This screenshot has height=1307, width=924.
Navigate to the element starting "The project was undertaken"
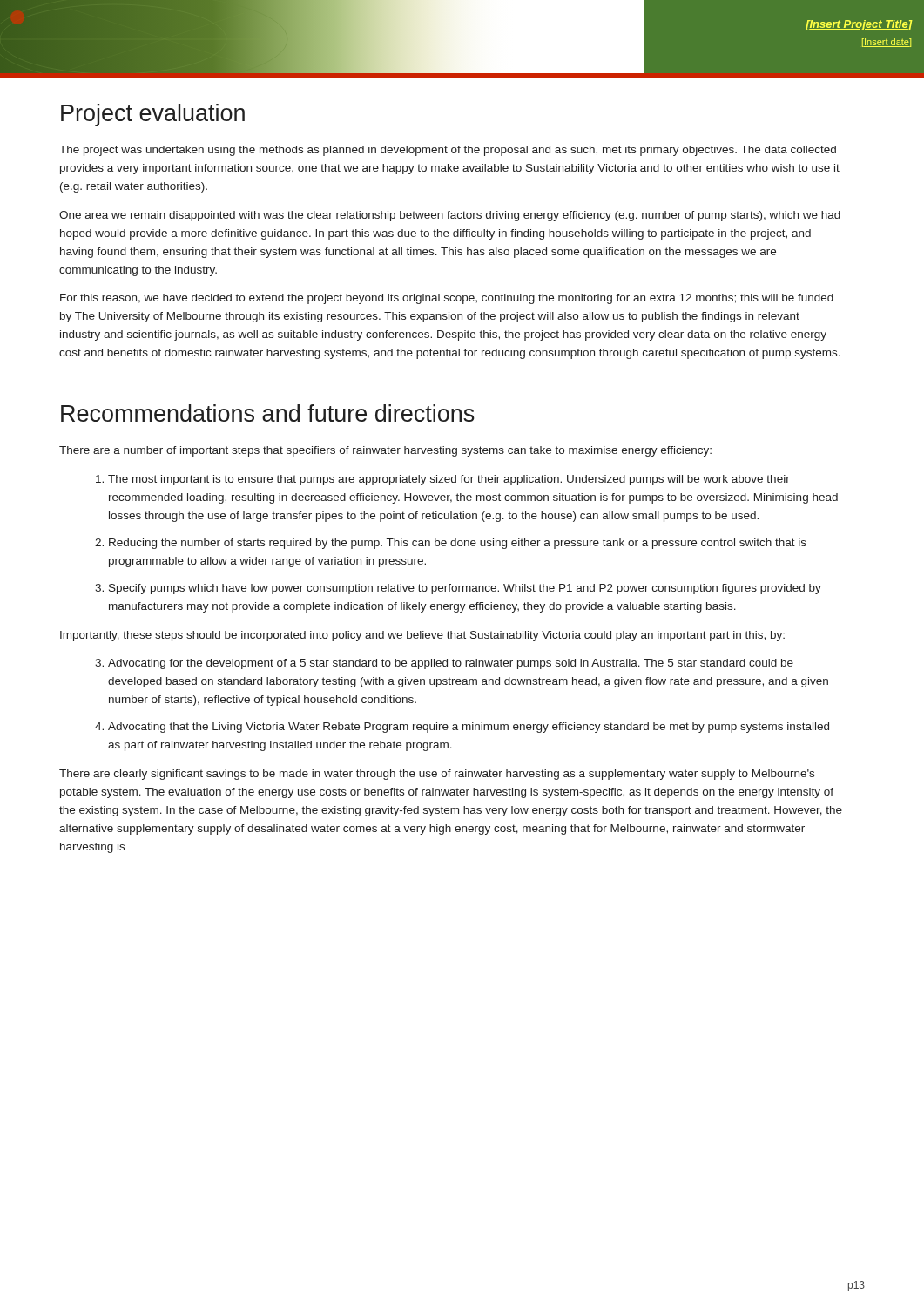pyautogui.click(x=449, y=168)
